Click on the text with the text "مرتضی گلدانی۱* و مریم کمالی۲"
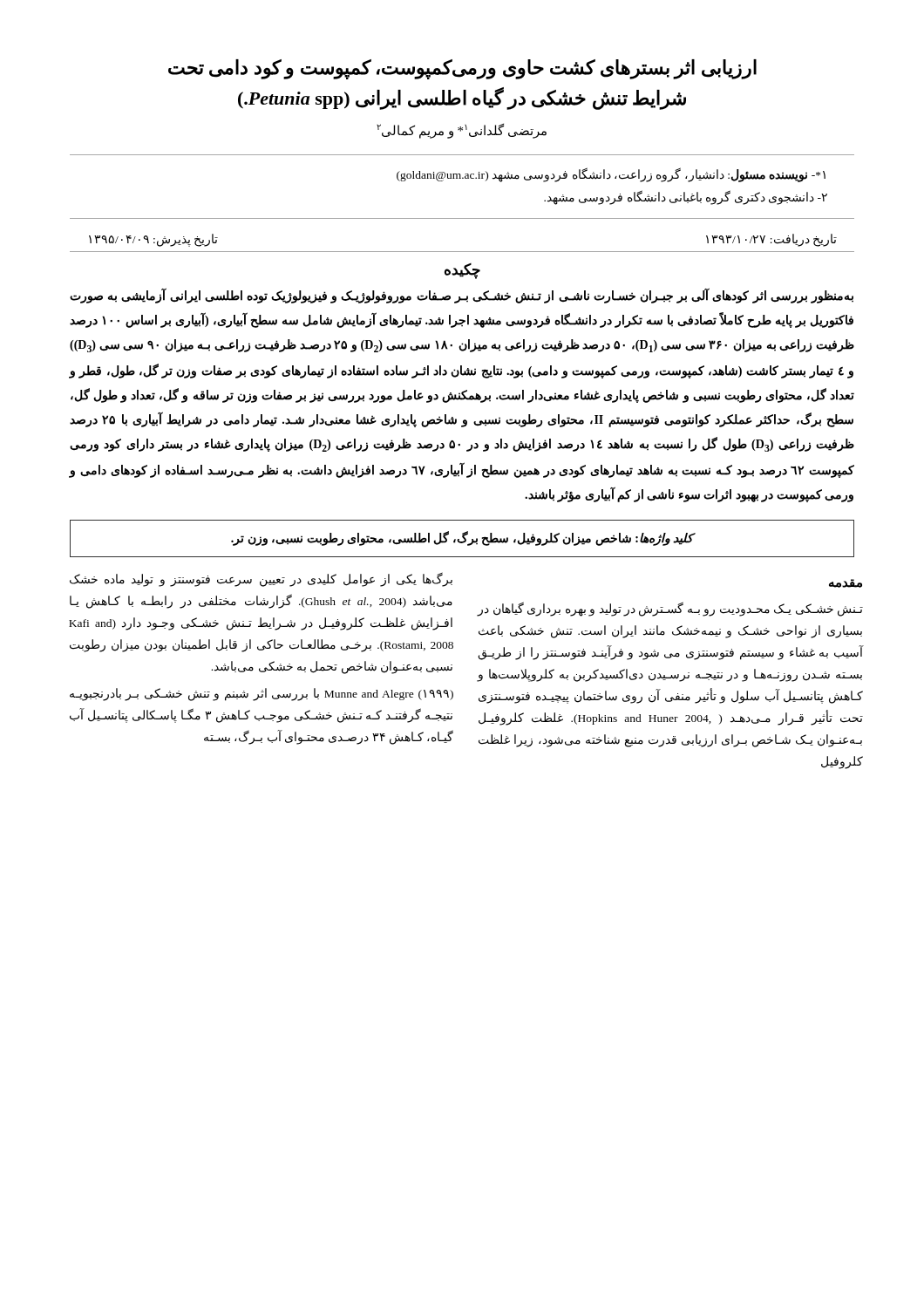Screen dimensions: 1308x924 tap(462, 130)
